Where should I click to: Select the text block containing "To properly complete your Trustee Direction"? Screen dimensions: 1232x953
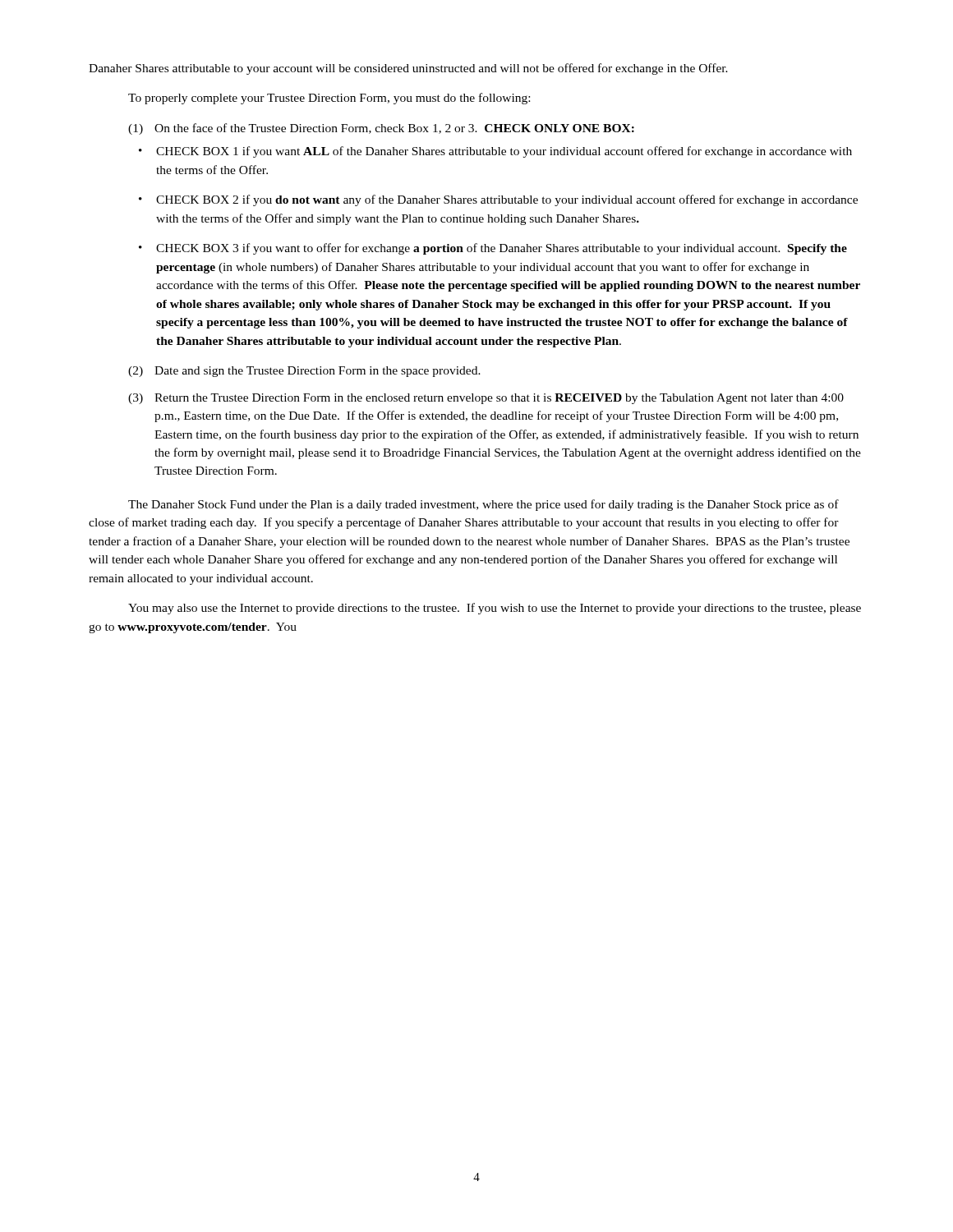point(330,98)
